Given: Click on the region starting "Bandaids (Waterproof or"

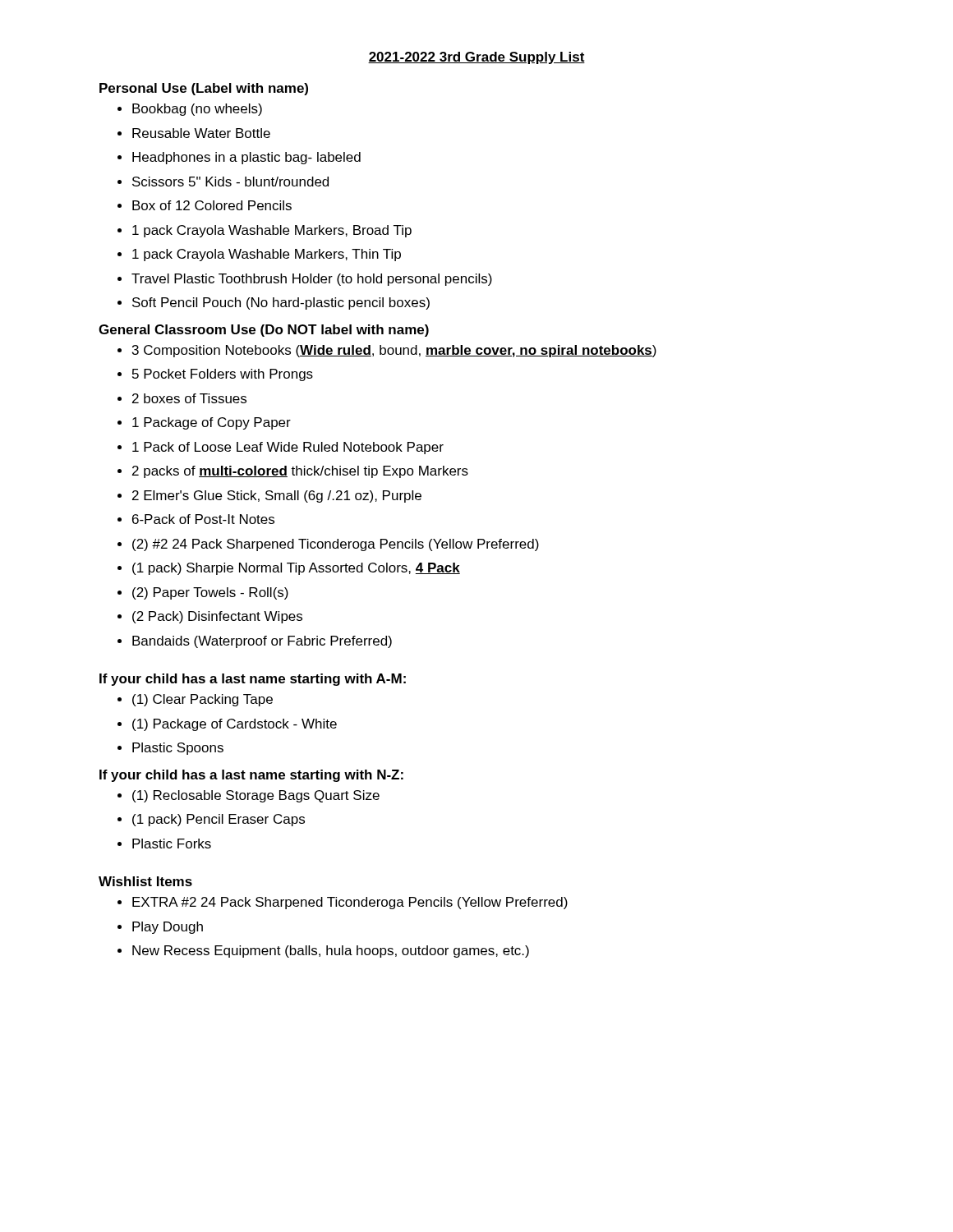Looking at the screenshot, I should coord(255,642).
